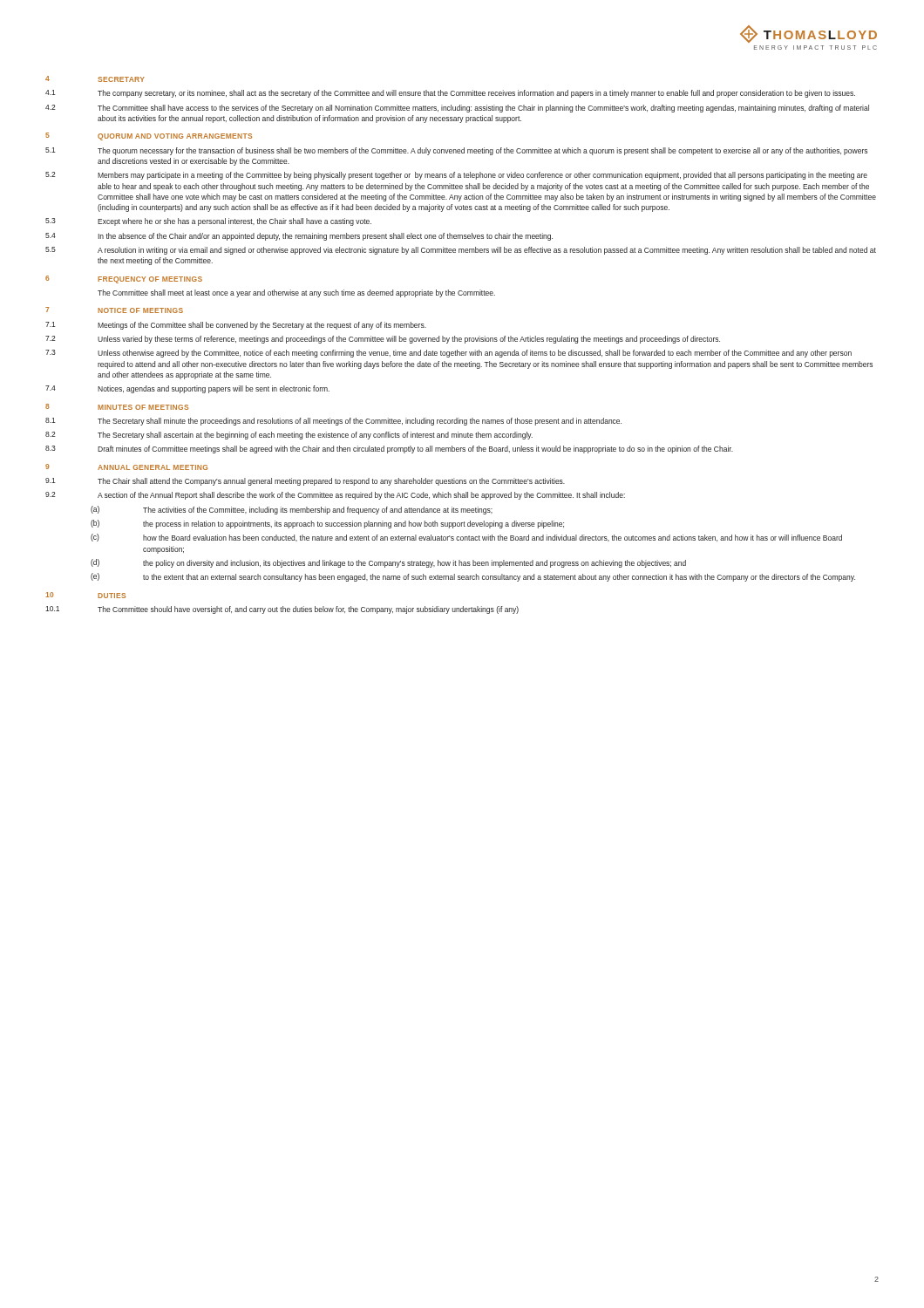Click on the section header that reads "9 ANNUAL GENERAL"
Screen dimensions: 1308x924
(126, 467)
